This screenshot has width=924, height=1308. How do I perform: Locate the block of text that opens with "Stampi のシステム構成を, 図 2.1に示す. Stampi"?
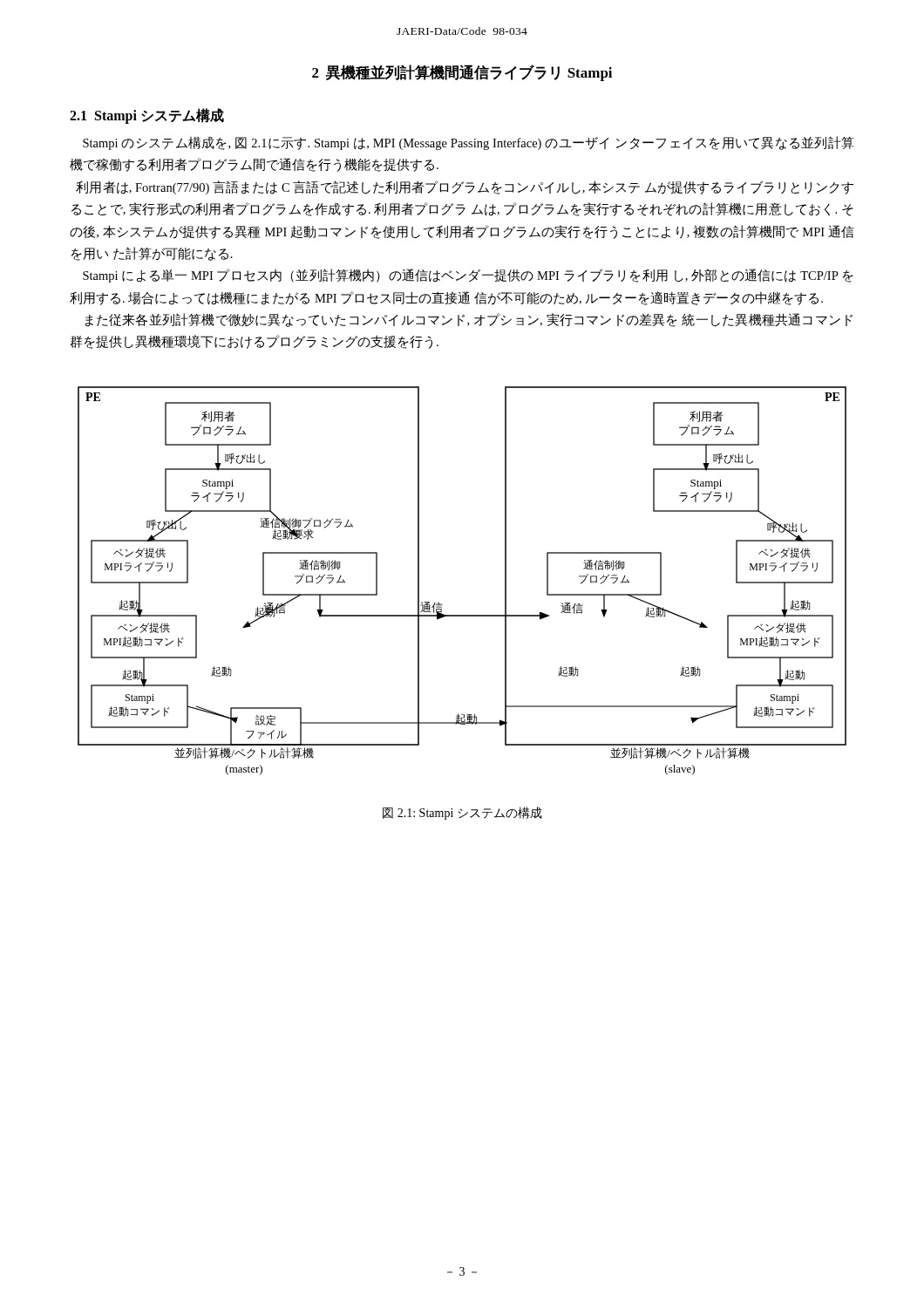(462, 243)
